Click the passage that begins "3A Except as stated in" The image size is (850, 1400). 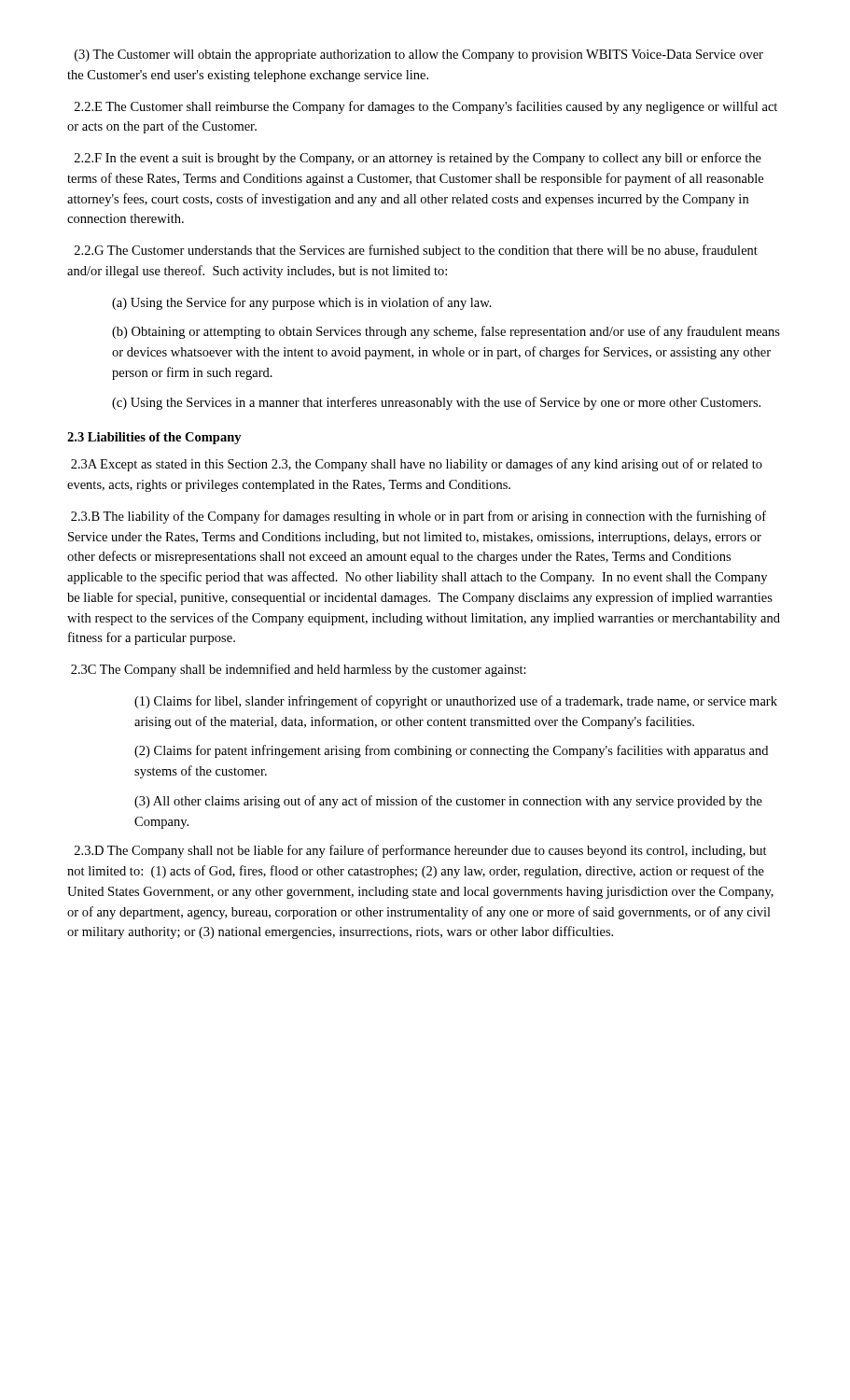415,474
